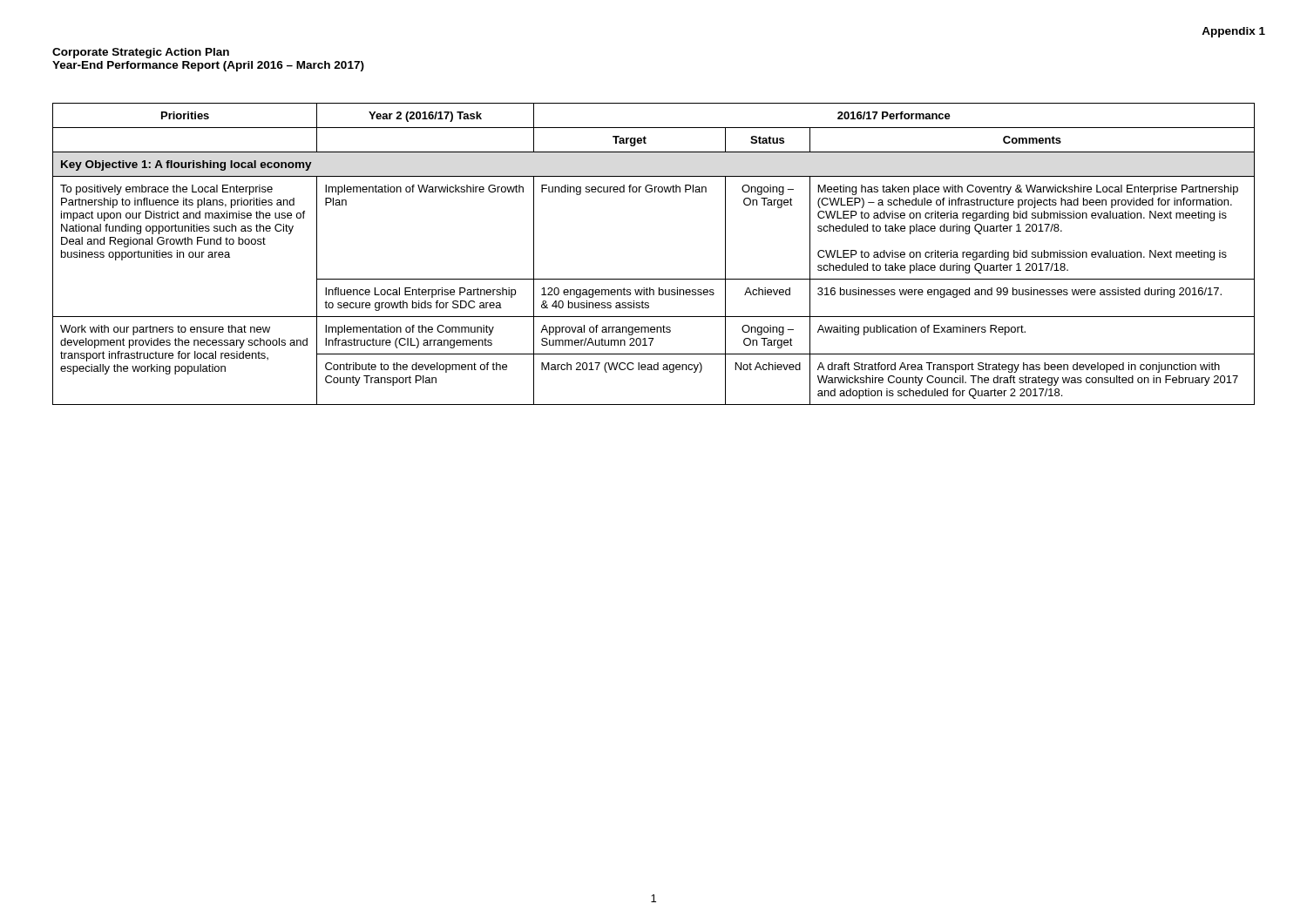This screenshot has width=1307, height=924.
Task: Find the table that mentions "Year 2 (2016/17)"
Action: (x=654, y=254)
